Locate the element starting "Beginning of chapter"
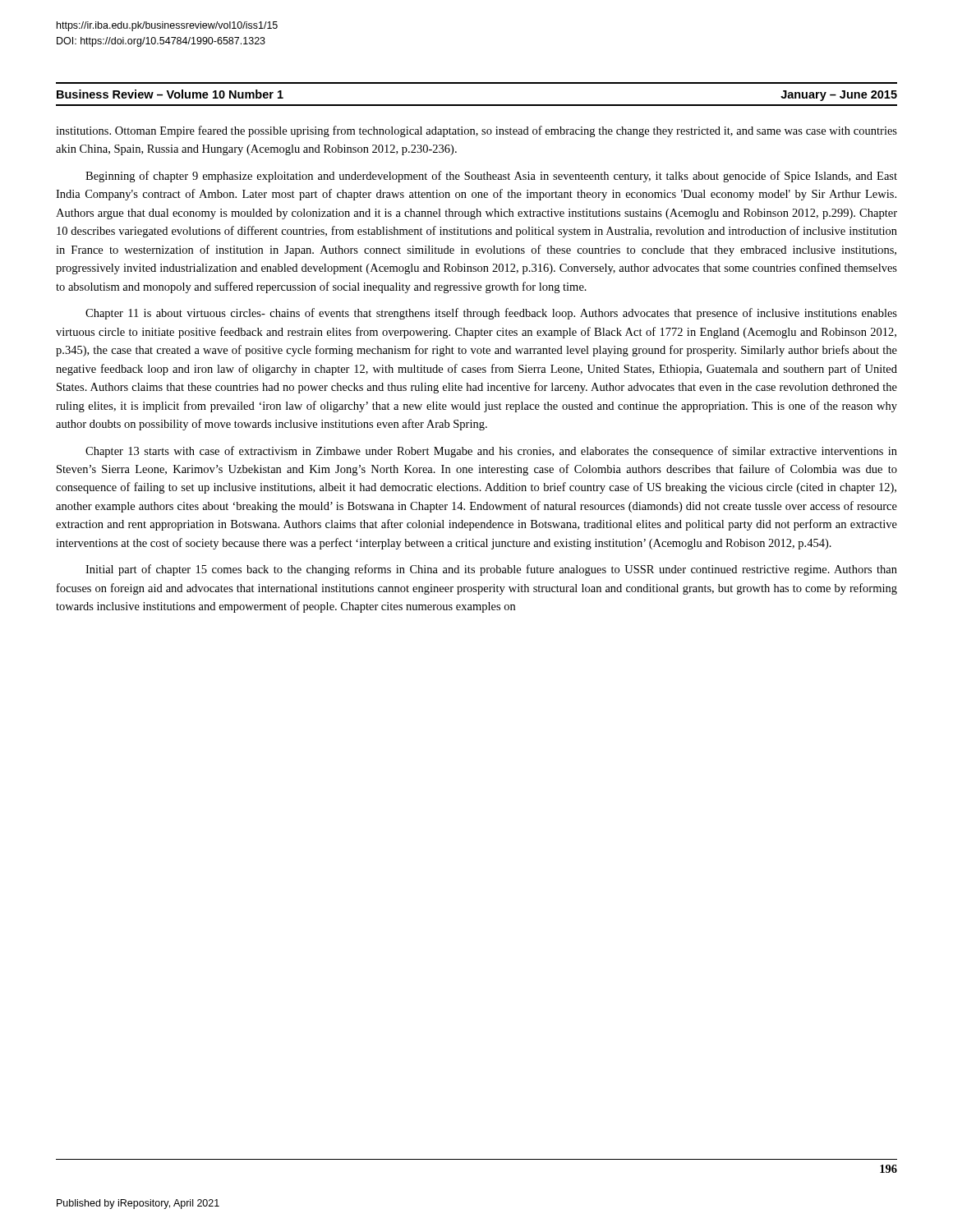953x1232 pixels. click(x=476, y=231)
